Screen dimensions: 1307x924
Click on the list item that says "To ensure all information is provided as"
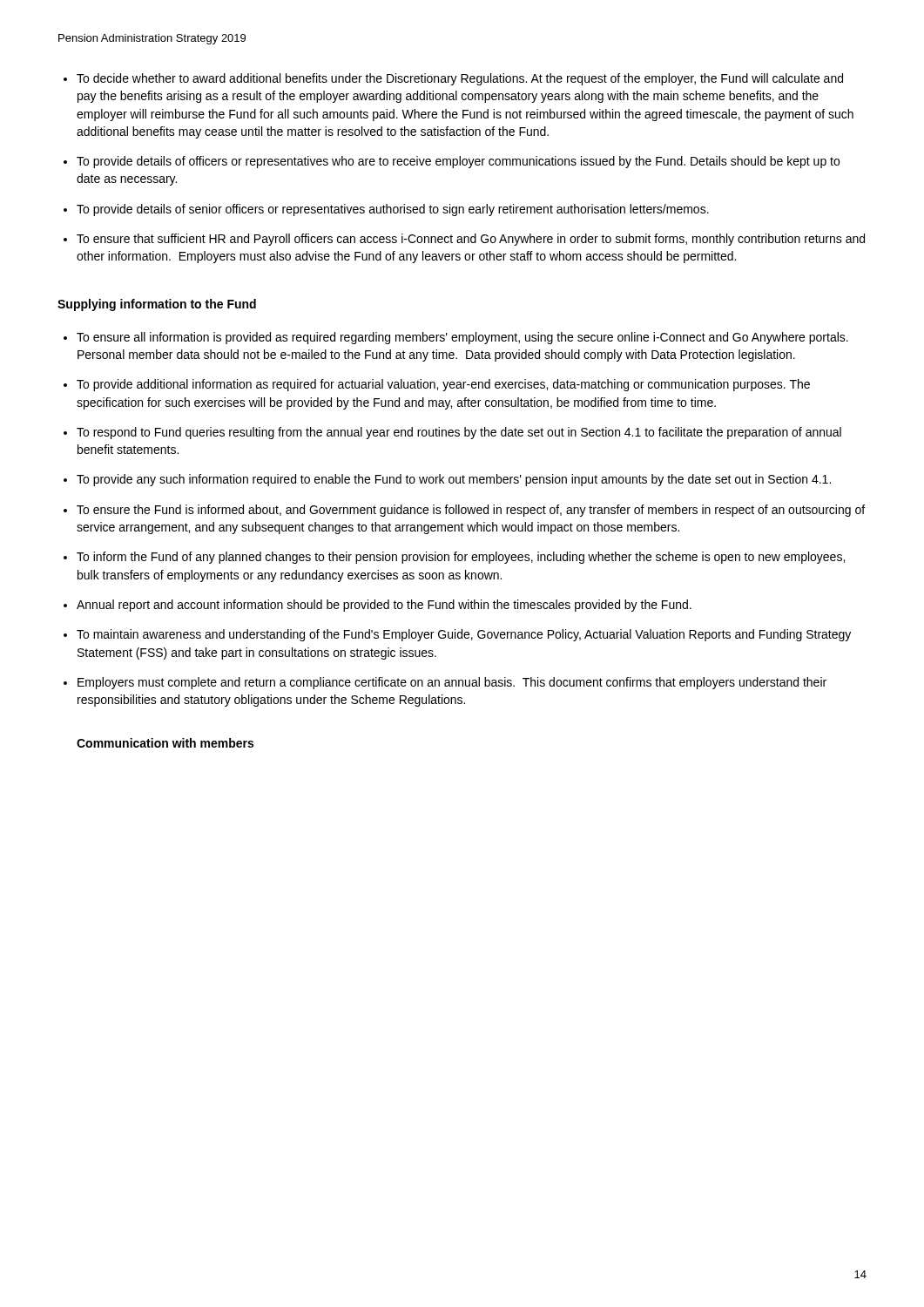(472, 346)
